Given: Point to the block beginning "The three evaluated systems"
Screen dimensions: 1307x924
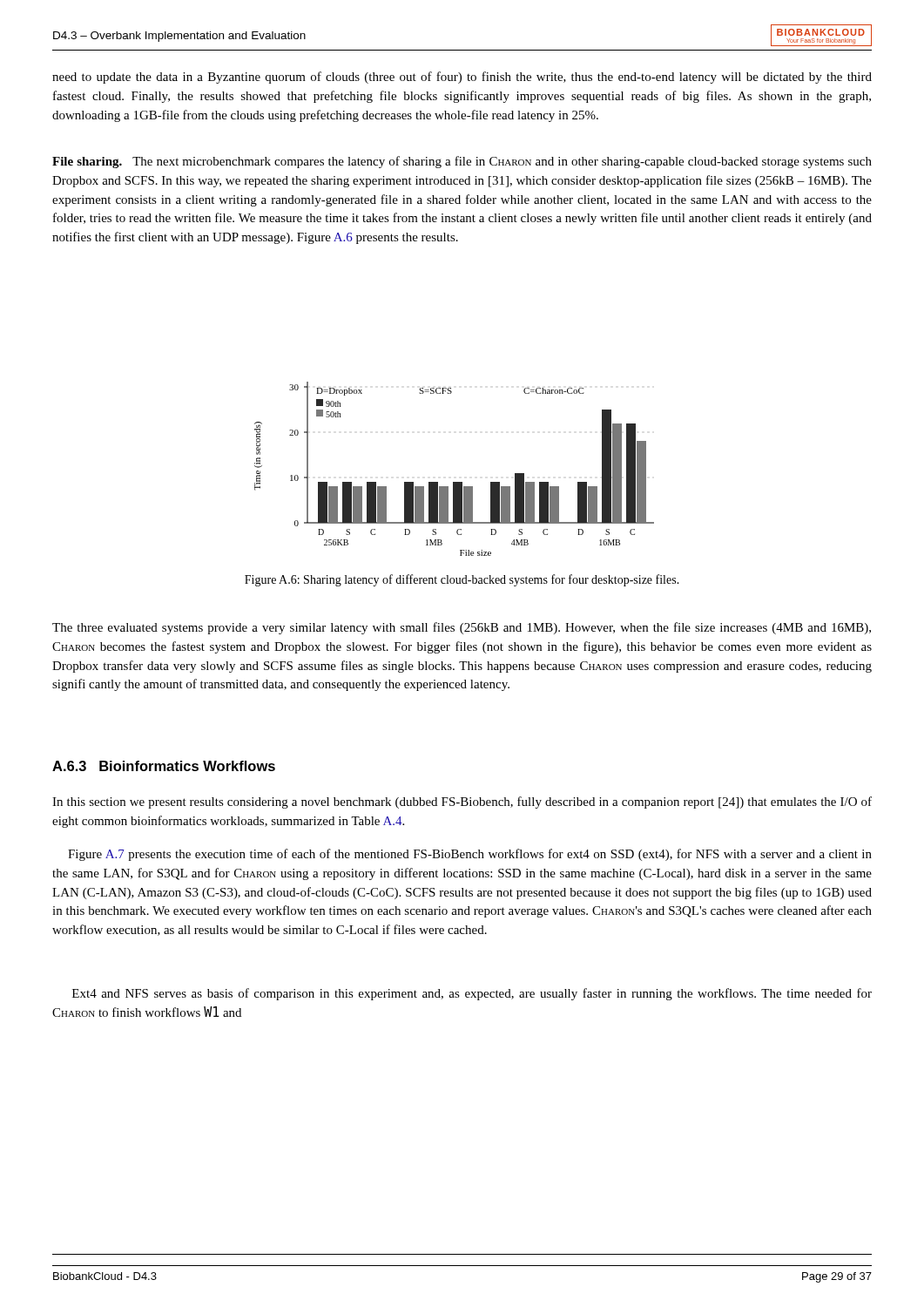Looking at the screenshot, I should [462, 656].
